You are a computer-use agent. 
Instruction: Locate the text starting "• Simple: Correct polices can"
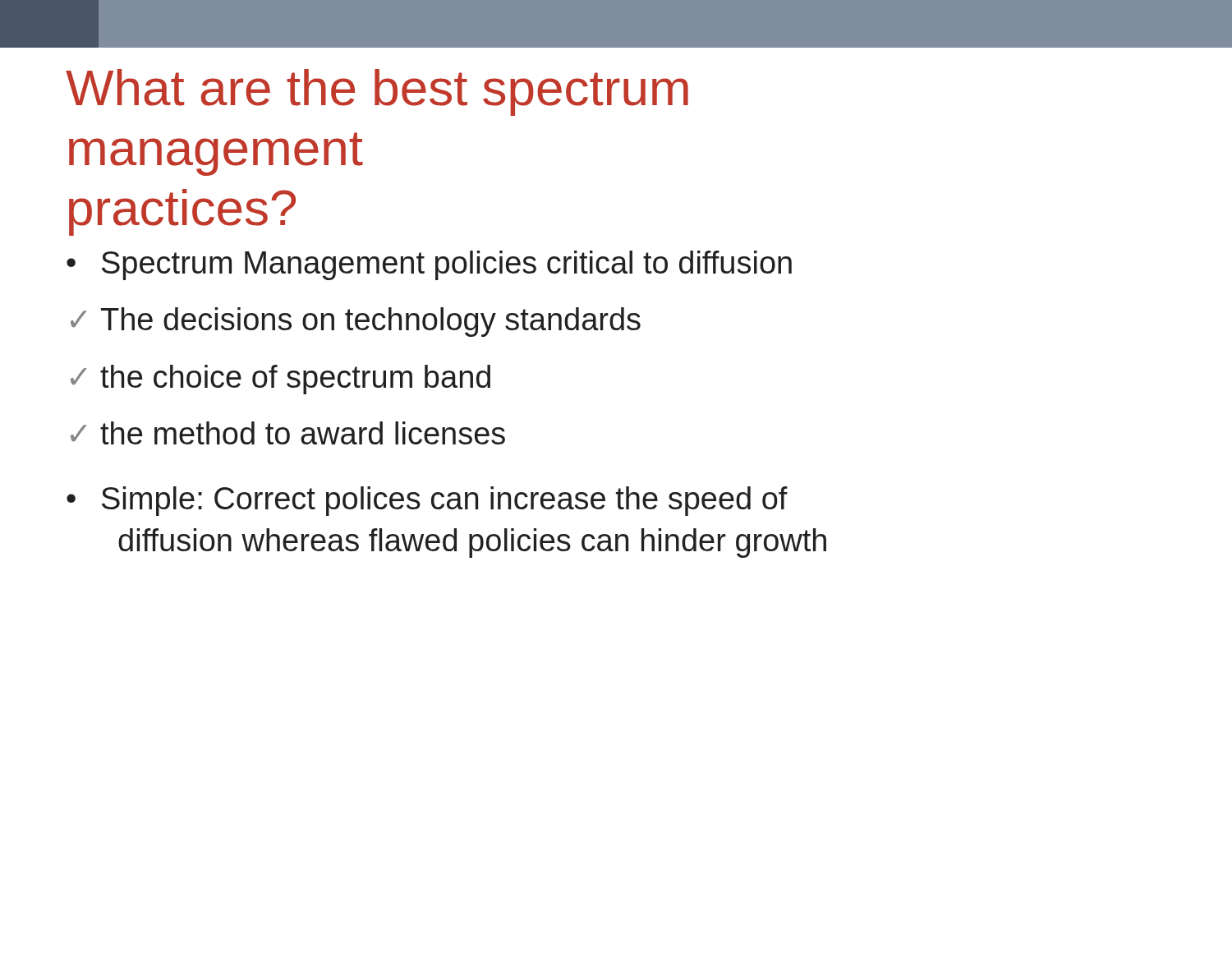click(x=600, y=520)
